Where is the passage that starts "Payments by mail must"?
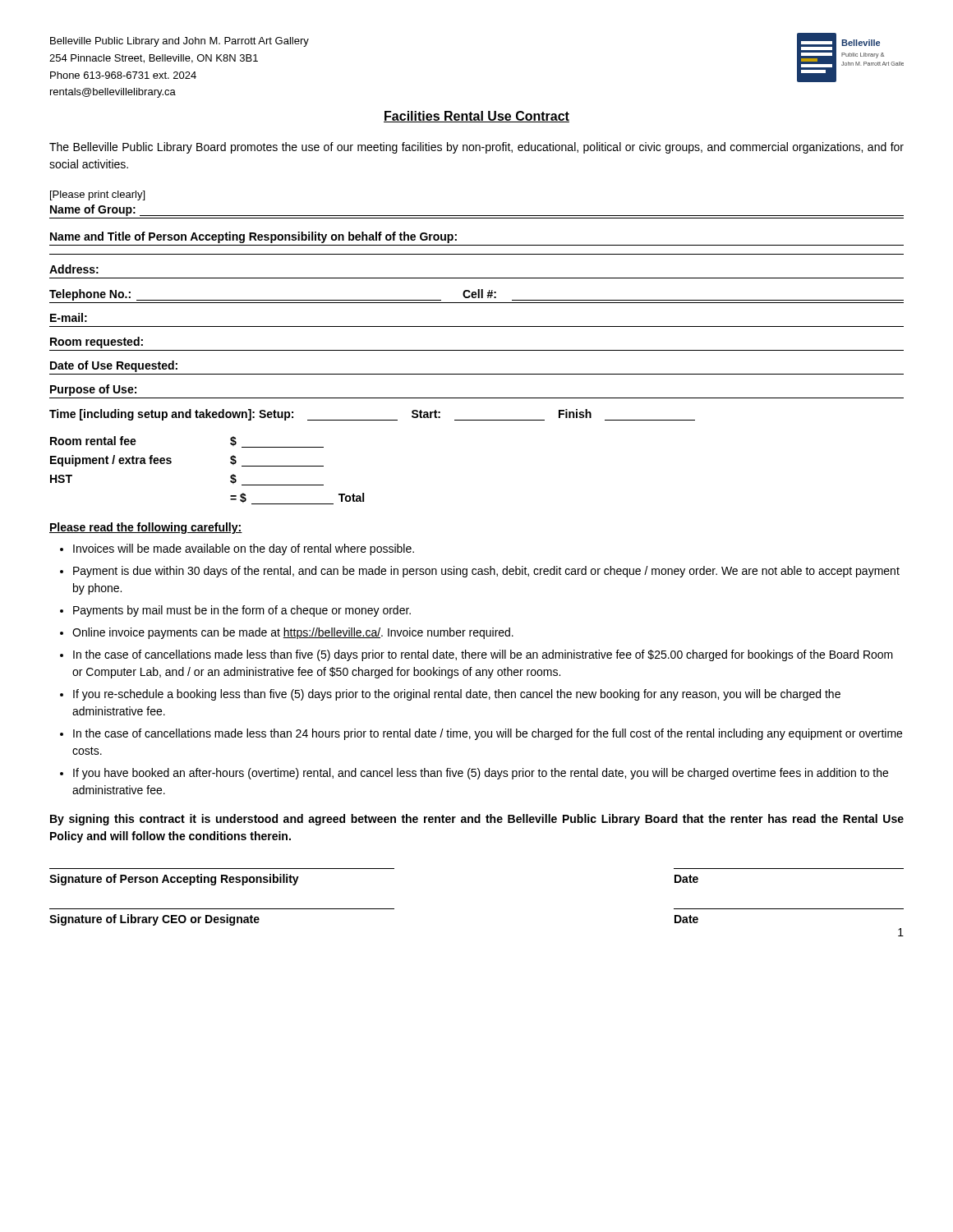This screenshot has height=1232, width=953. pos(242,610)
